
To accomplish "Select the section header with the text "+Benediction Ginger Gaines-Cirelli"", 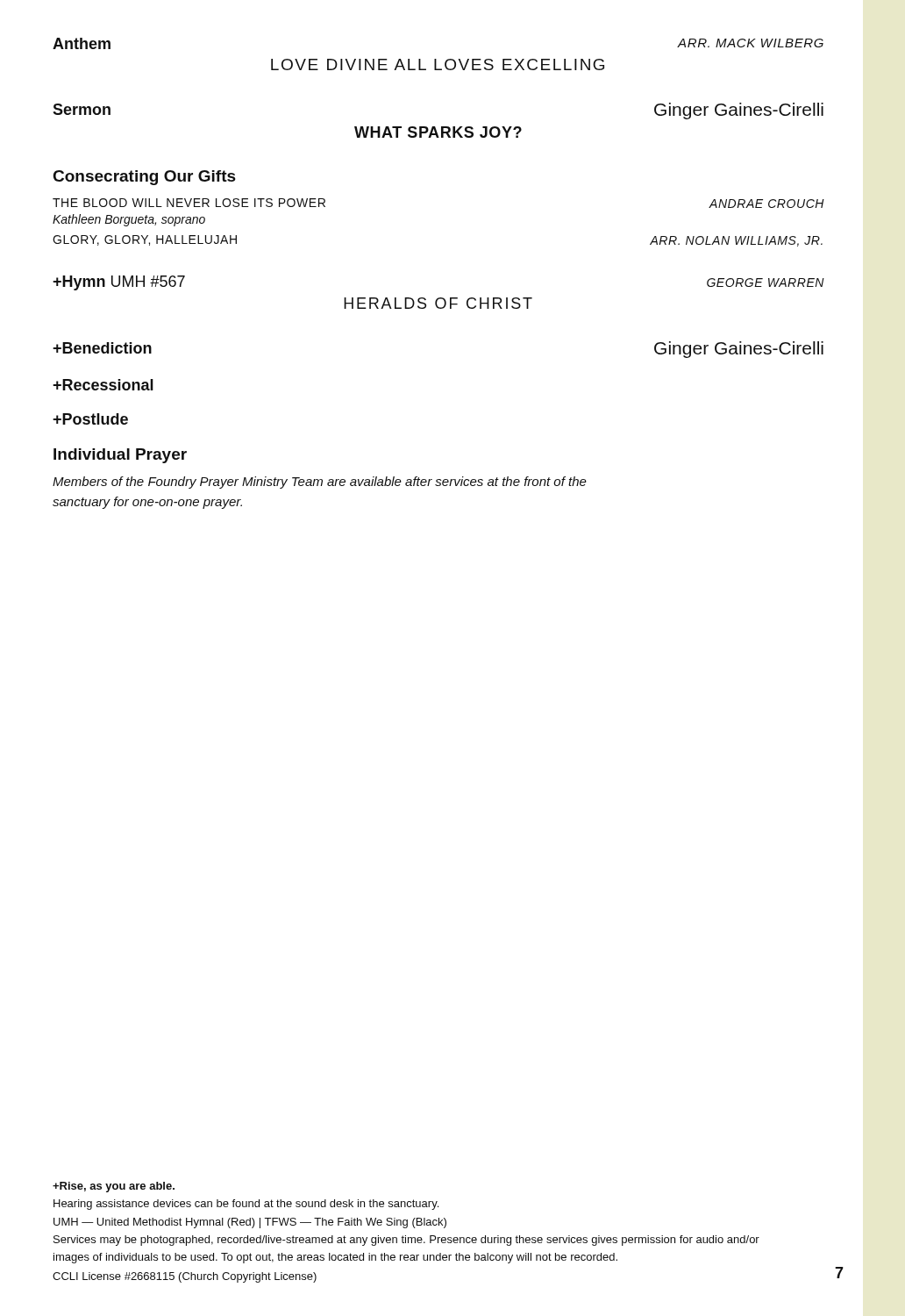I will click(x=107, y=350).
